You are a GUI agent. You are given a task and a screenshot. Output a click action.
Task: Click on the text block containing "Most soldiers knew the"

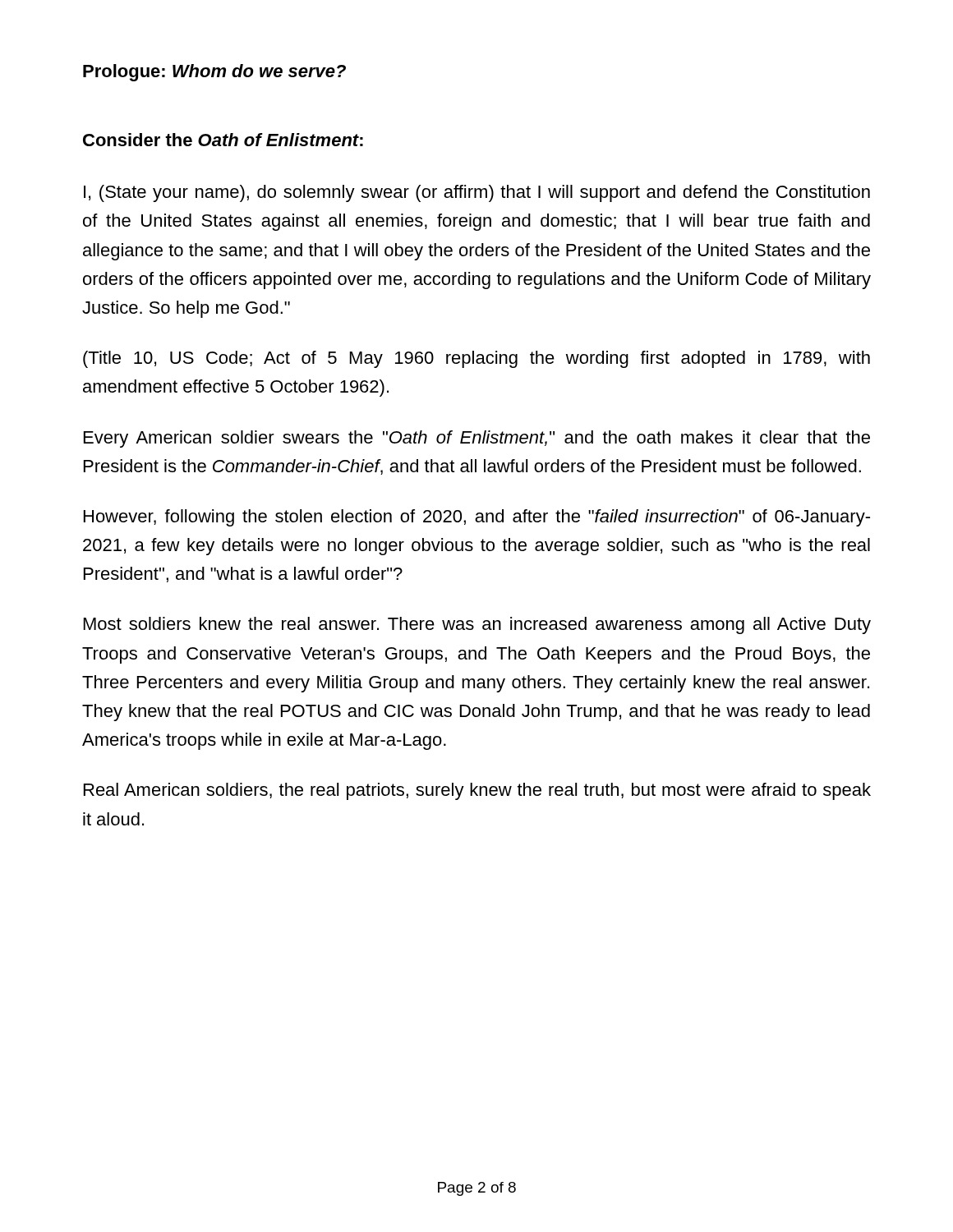(x=476, y=682)
